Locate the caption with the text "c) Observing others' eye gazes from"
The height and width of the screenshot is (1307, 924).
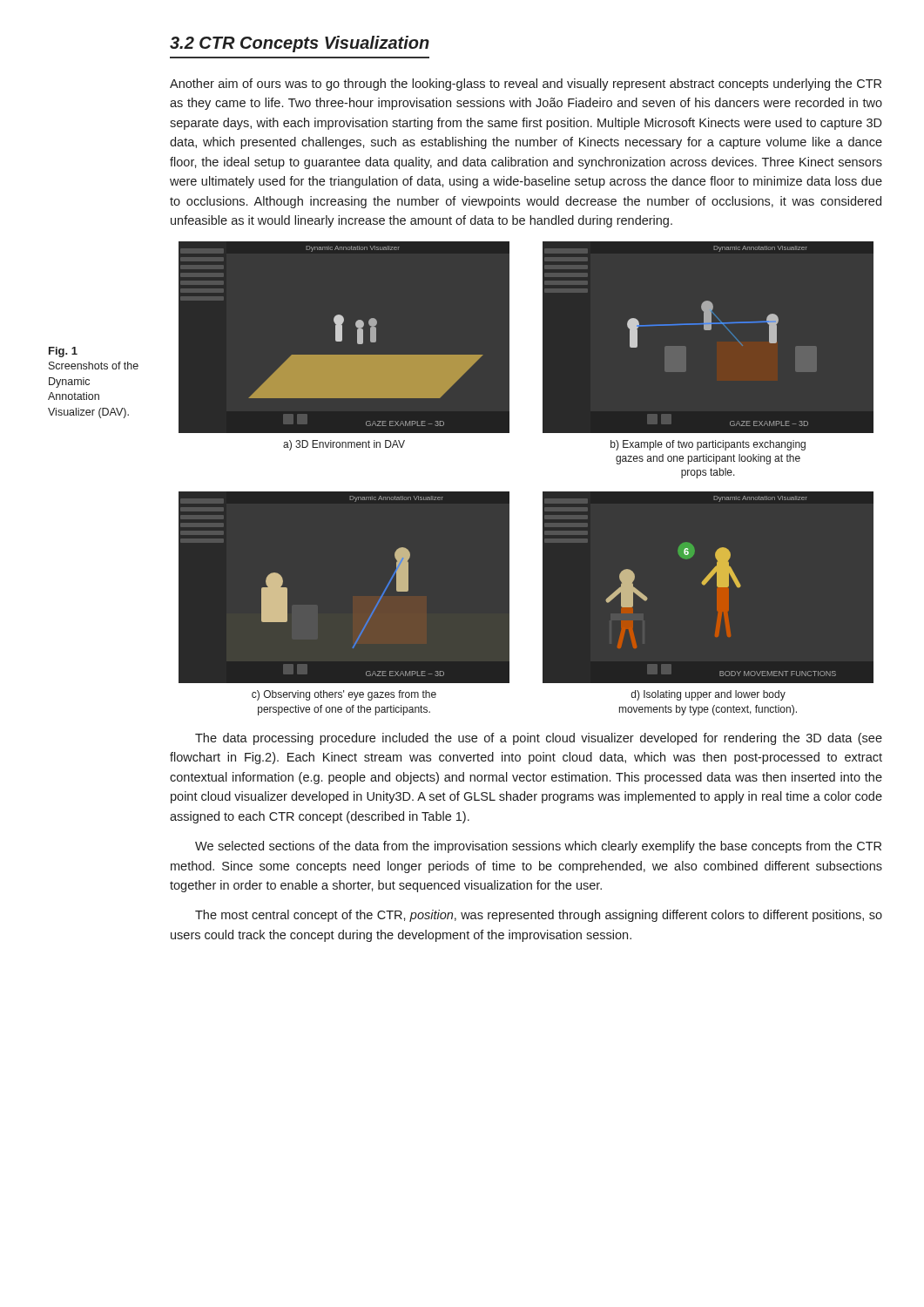344,702
